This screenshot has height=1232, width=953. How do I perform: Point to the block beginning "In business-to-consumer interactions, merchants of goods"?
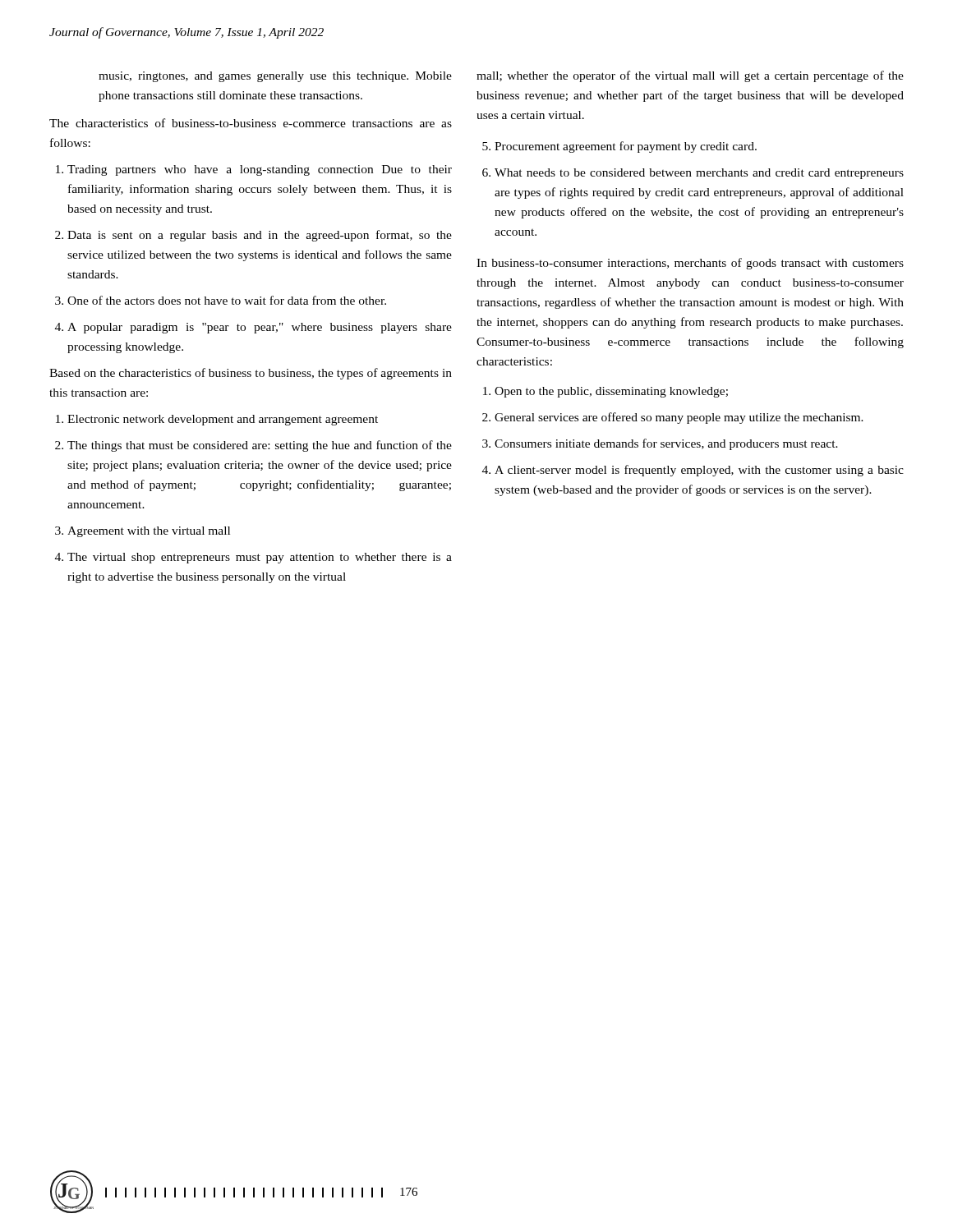coord(690,312)
